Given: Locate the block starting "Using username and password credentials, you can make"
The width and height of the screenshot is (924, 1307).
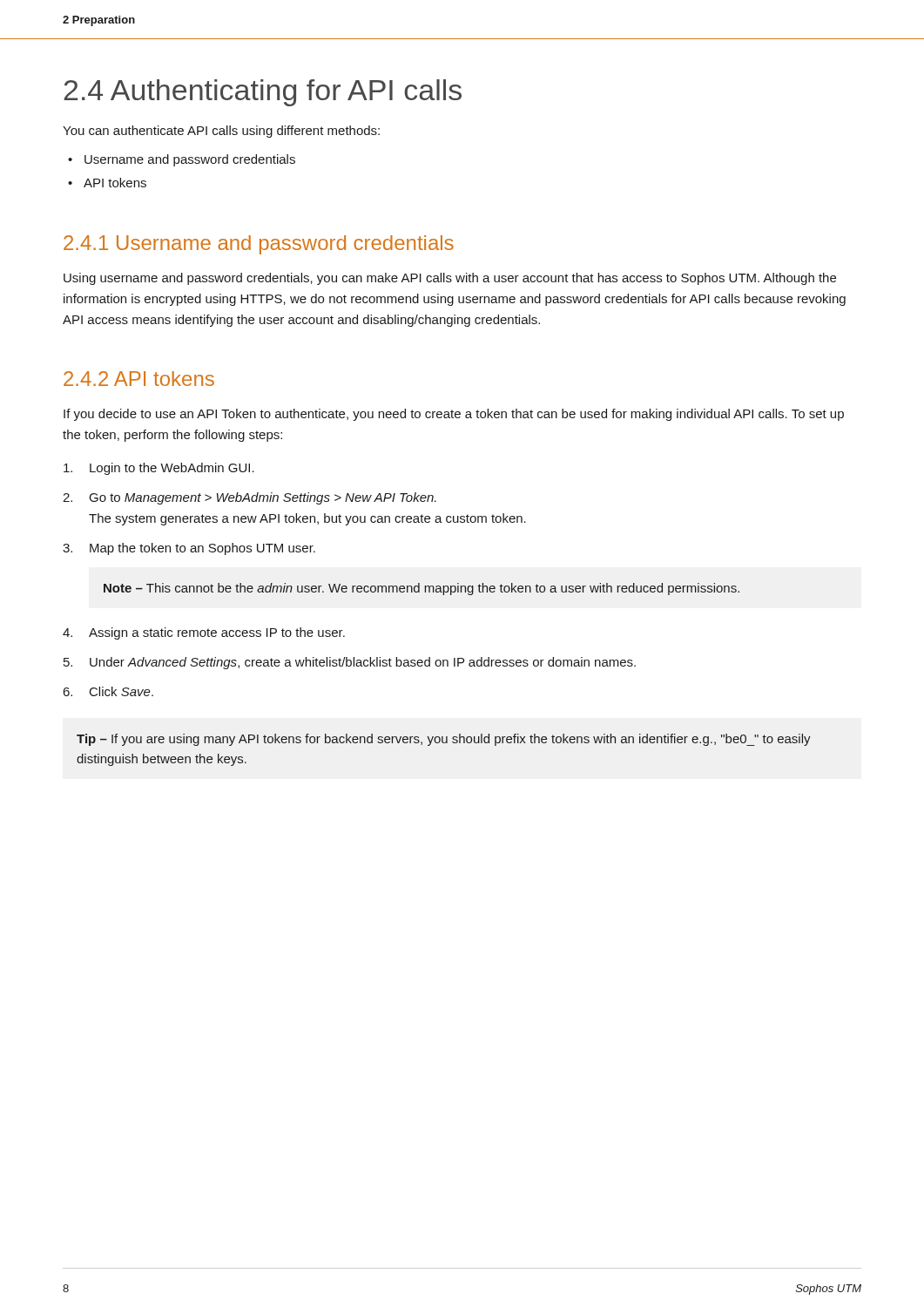Looking at the screenshot, I should point(454,298).
